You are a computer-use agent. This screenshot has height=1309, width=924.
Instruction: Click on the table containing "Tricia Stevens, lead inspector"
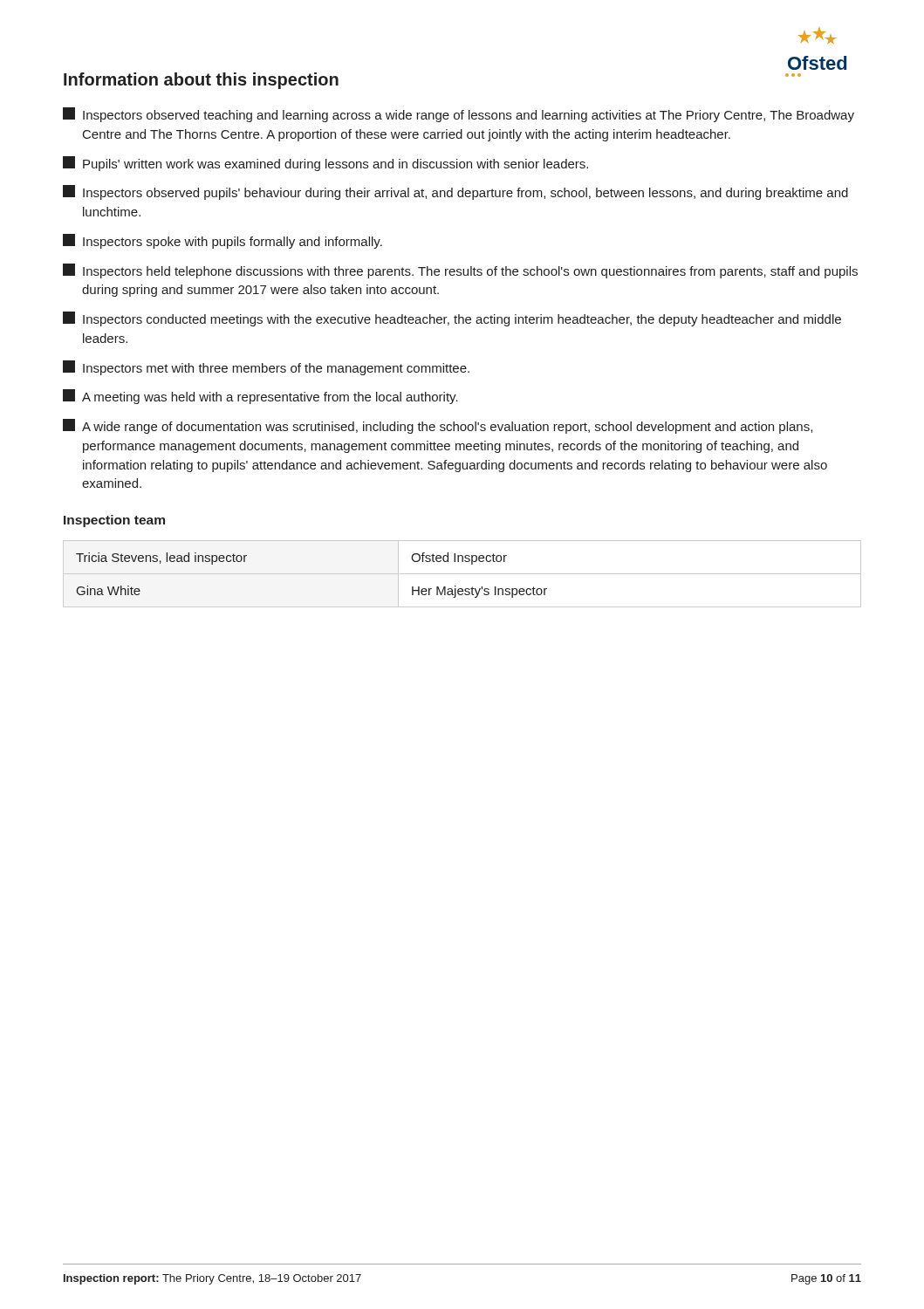coord(462,574)
